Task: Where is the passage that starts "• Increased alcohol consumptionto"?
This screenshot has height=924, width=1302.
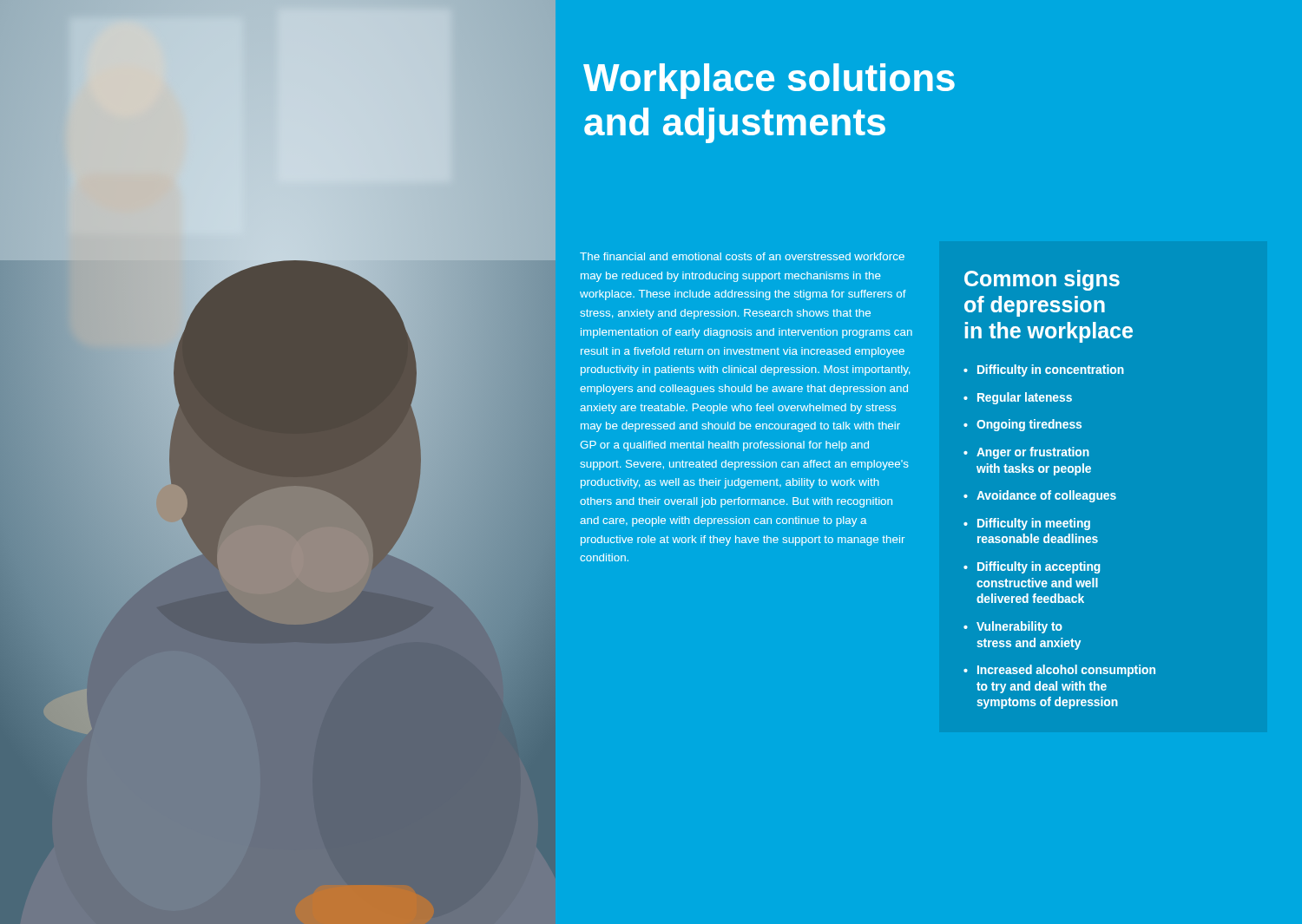Action: click(x=1060, y=687)
